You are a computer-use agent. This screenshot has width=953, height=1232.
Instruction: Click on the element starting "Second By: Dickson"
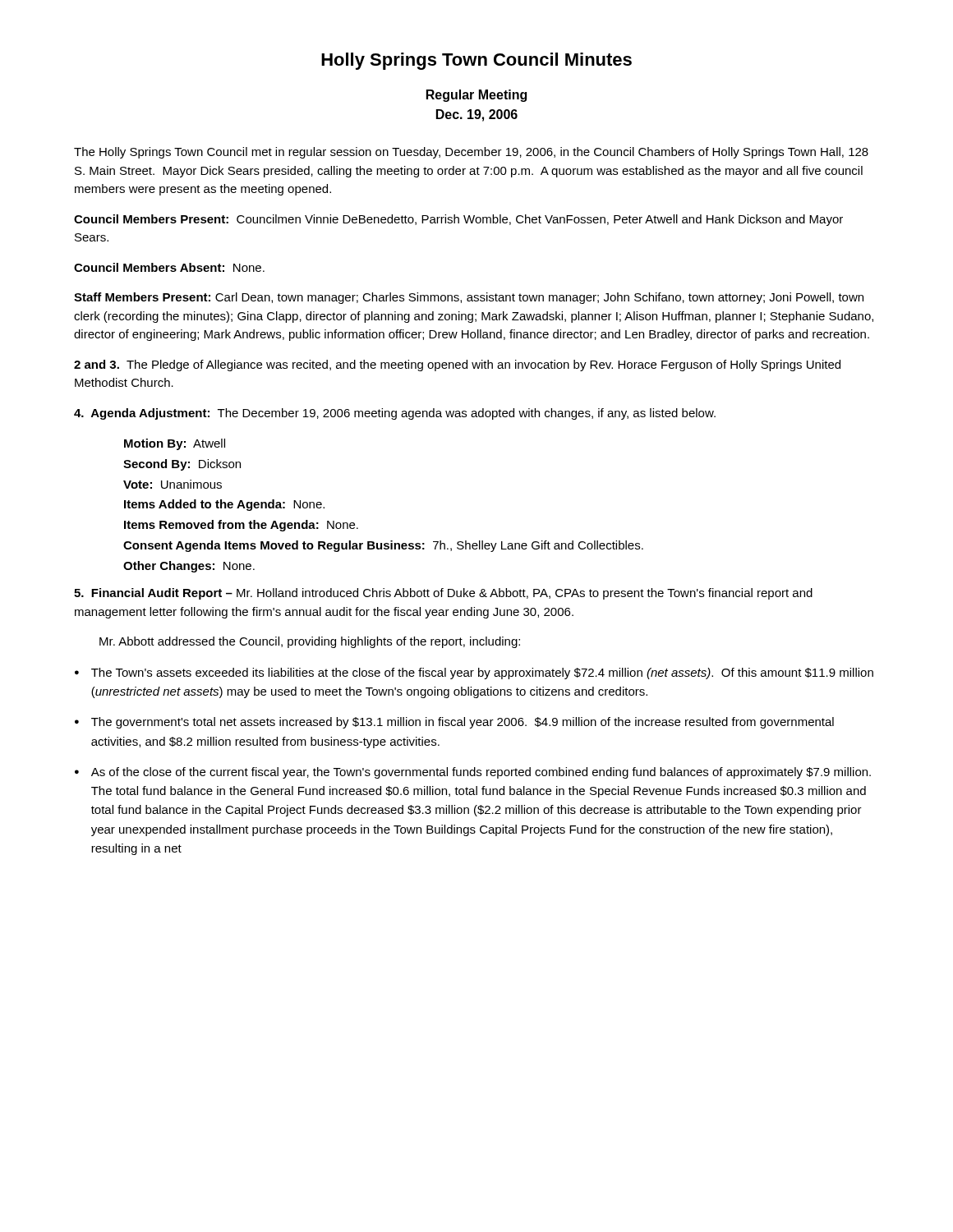coord(182,463)
